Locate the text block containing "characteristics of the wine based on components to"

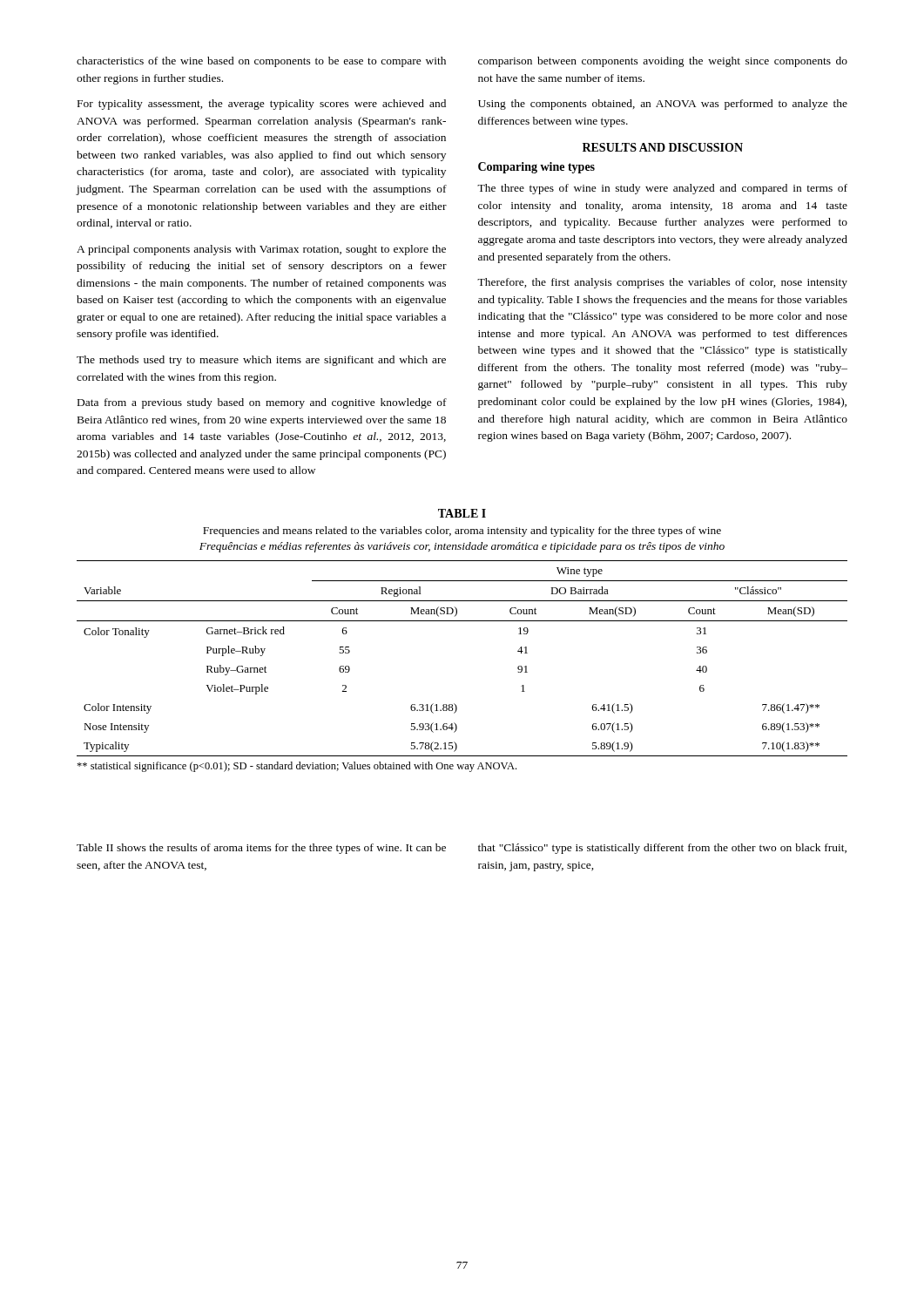click(261, 69)
